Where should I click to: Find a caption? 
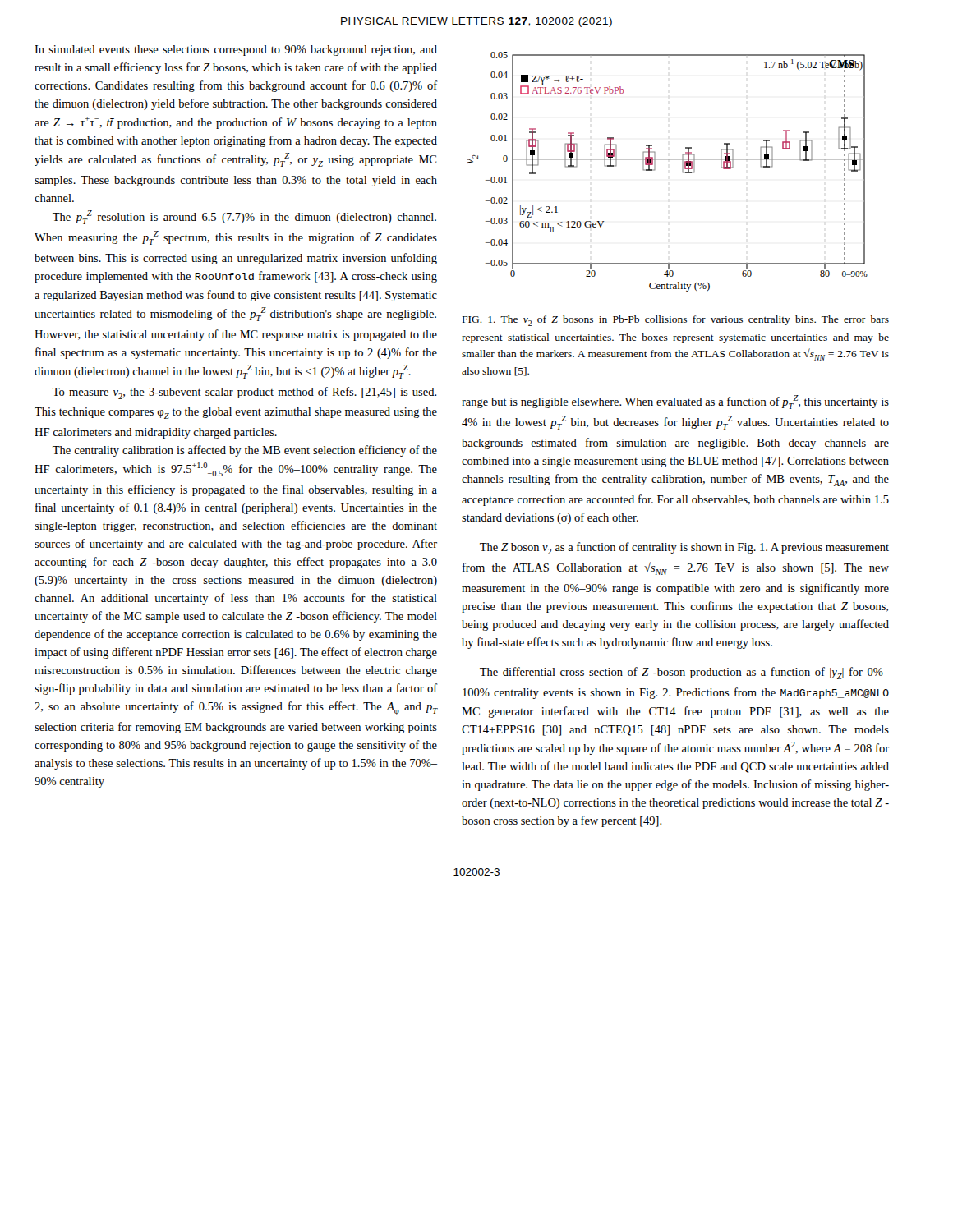pos(675,345)
